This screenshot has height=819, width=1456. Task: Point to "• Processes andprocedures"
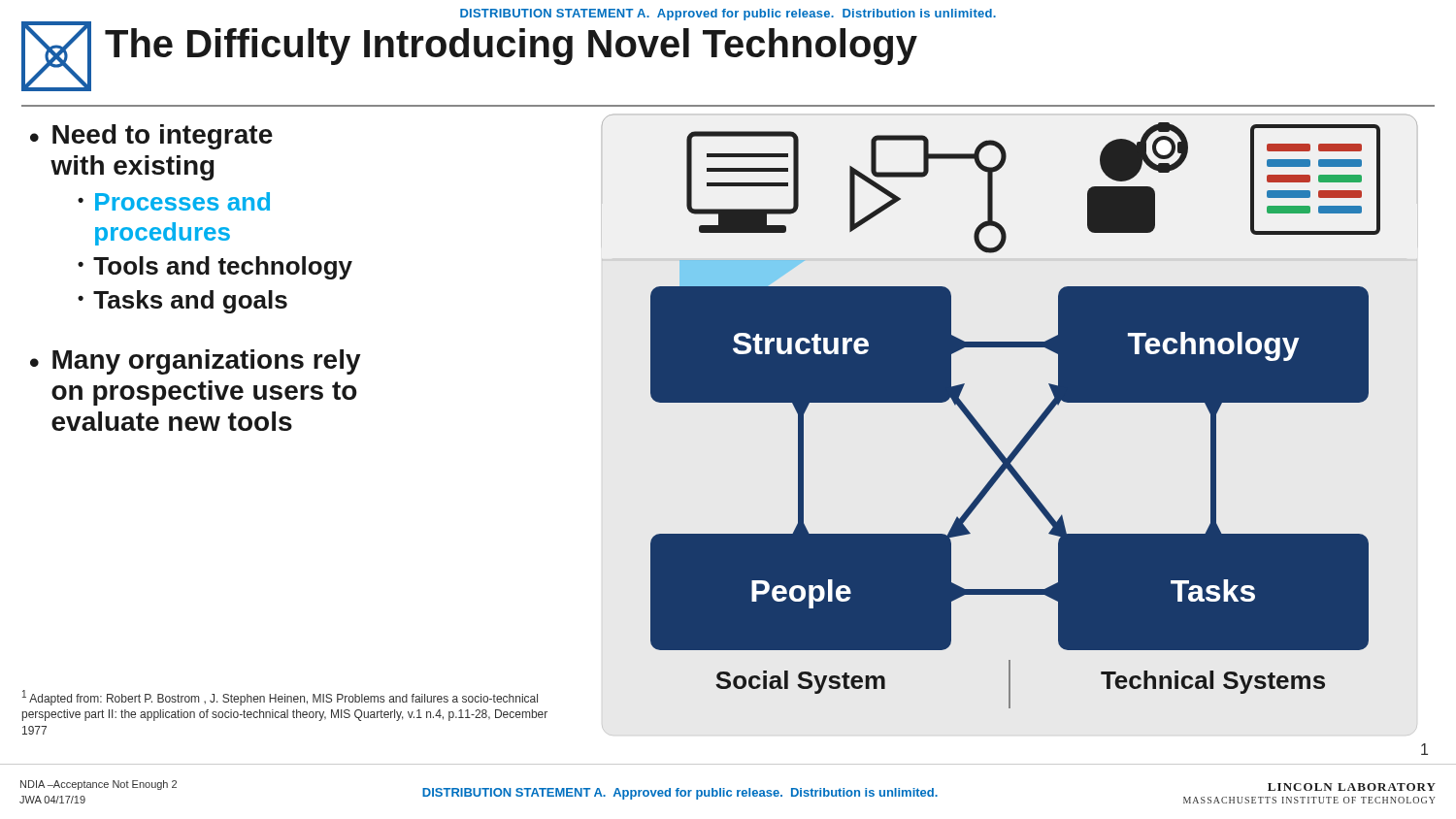click(174, 201)
